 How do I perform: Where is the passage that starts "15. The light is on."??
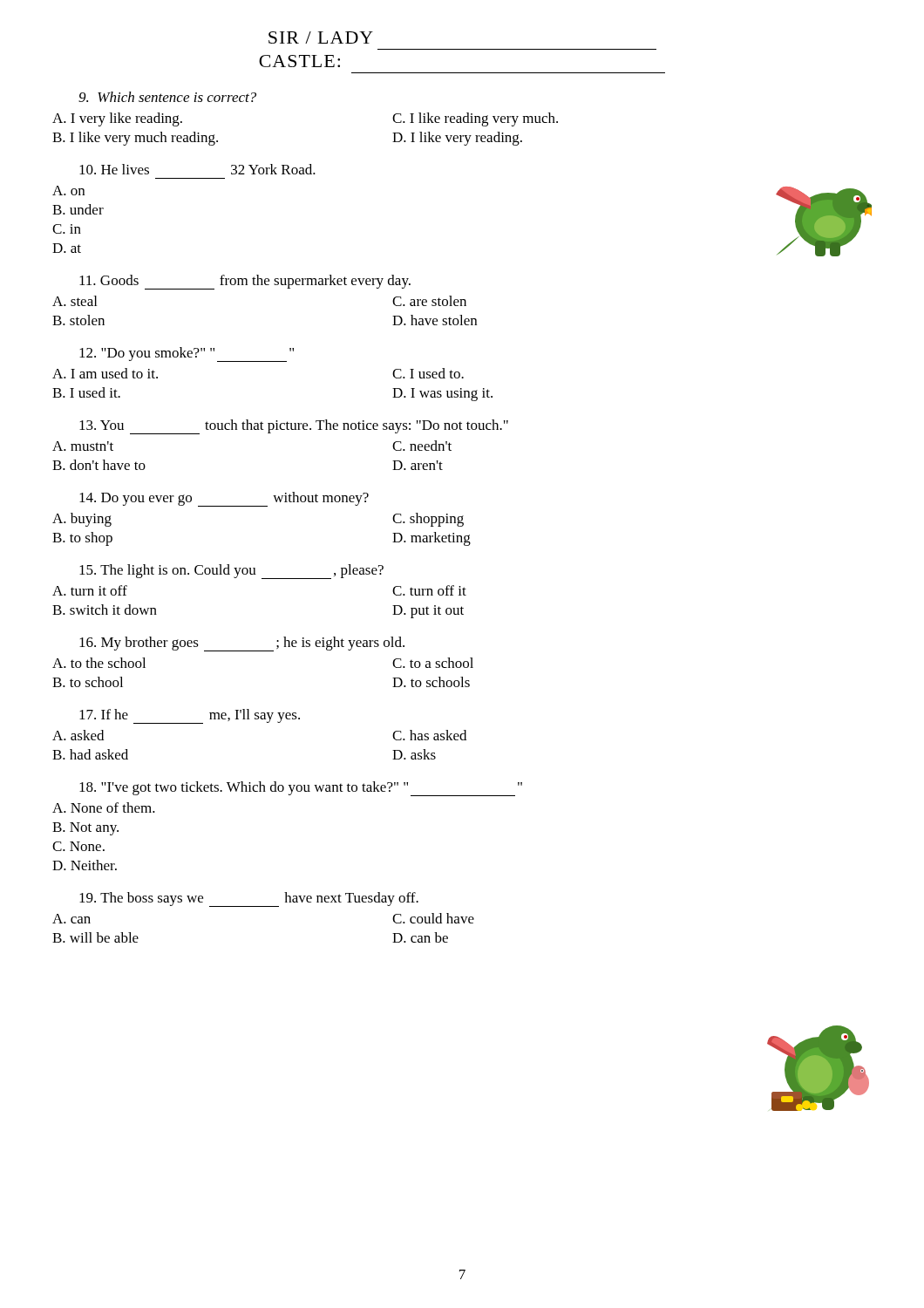462,591
